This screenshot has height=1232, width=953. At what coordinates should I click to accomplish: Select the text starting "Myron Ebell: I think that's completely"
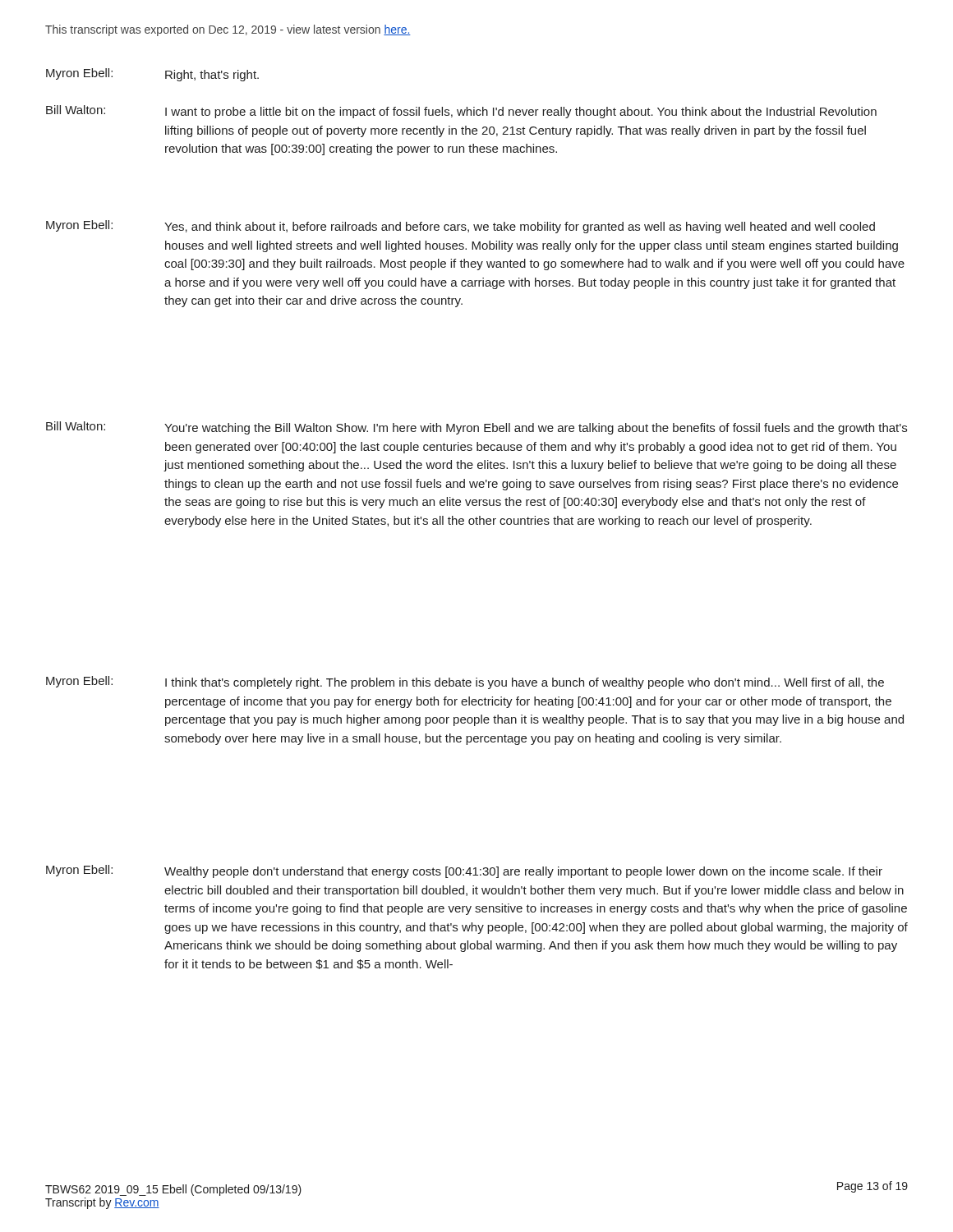click(x=476, y=710)
